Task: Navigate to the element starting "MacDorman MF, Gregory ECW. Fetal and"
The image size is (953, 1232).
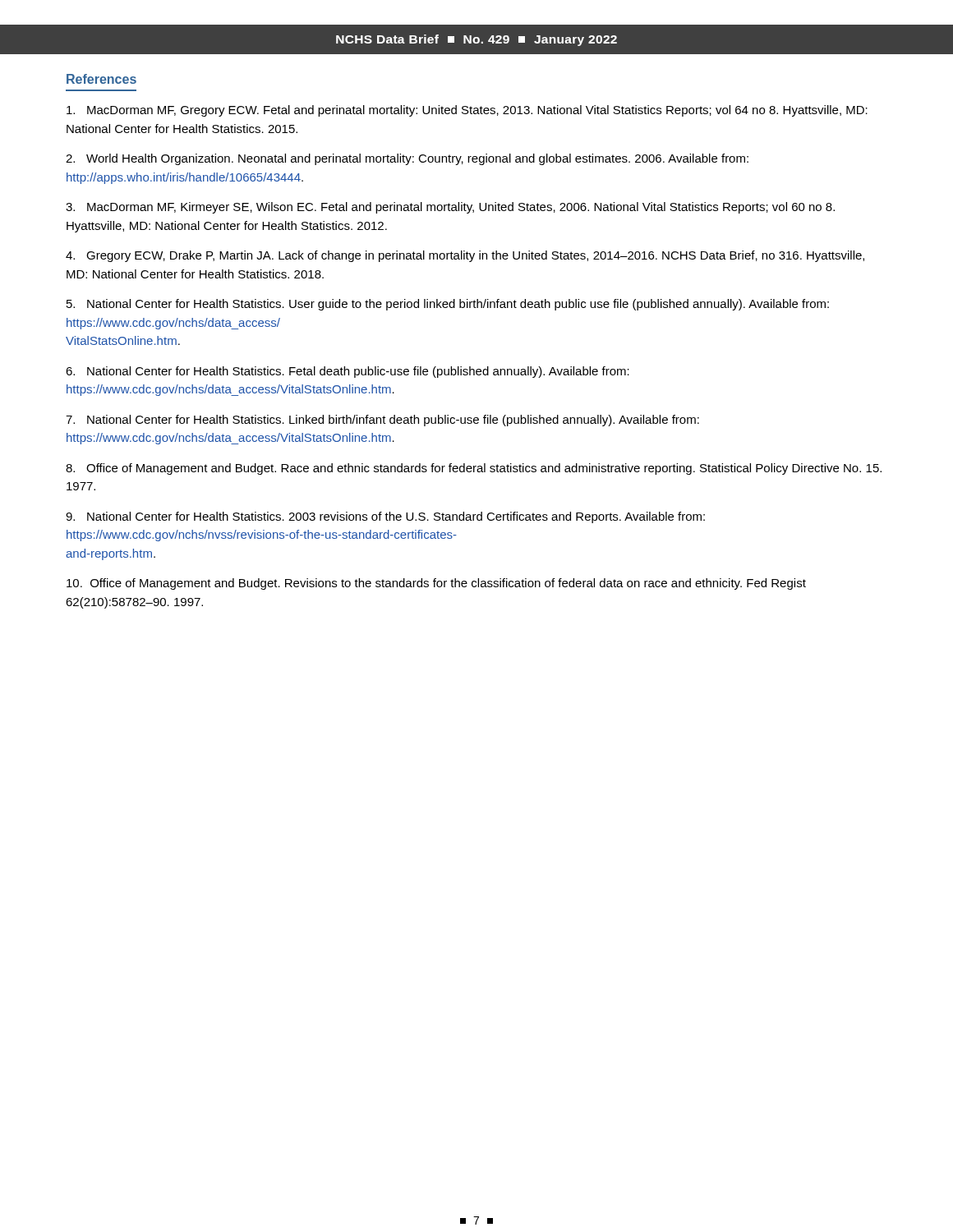Action: 467,119
